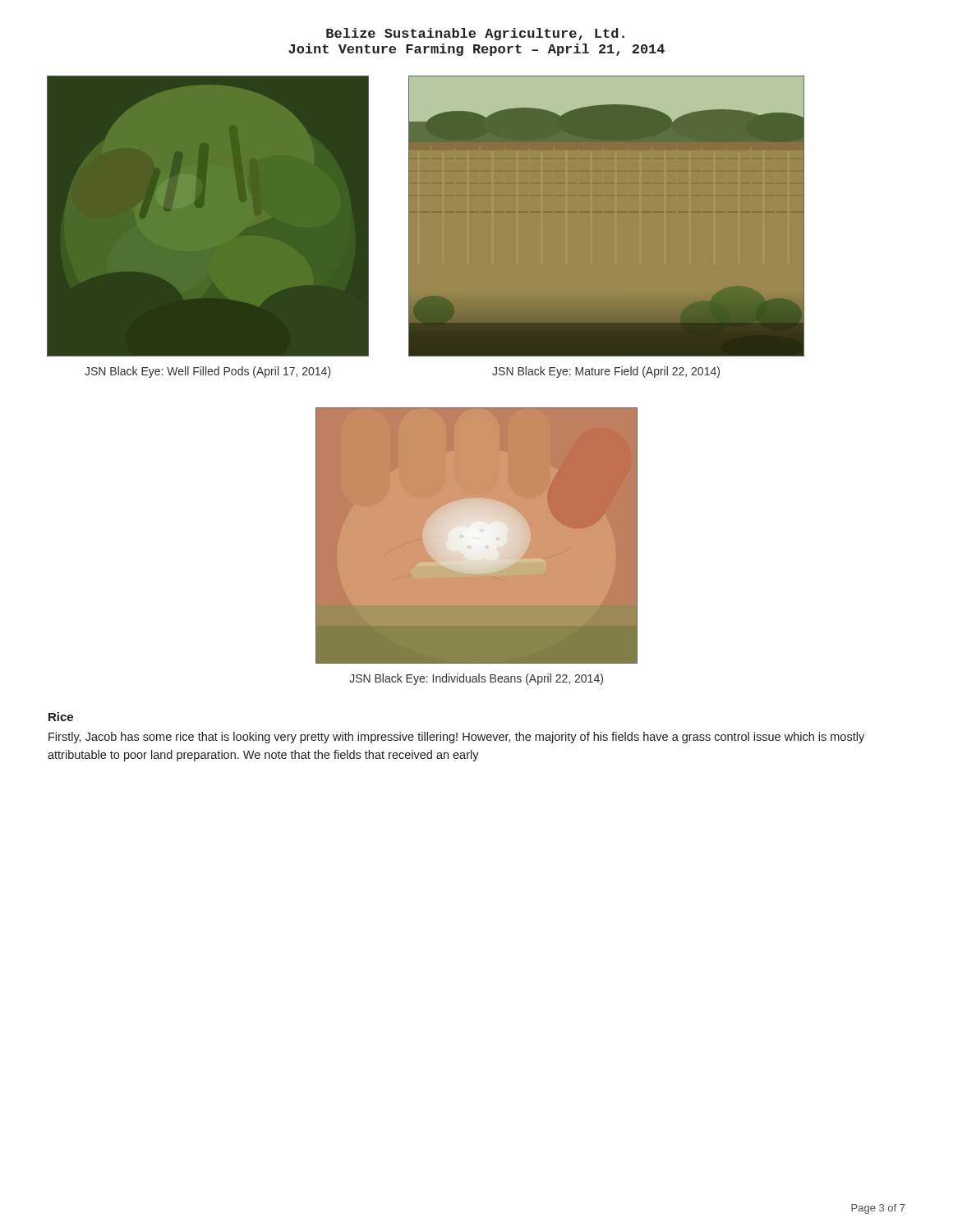Locate the title

pyautogui.click(x=476, y=42)
